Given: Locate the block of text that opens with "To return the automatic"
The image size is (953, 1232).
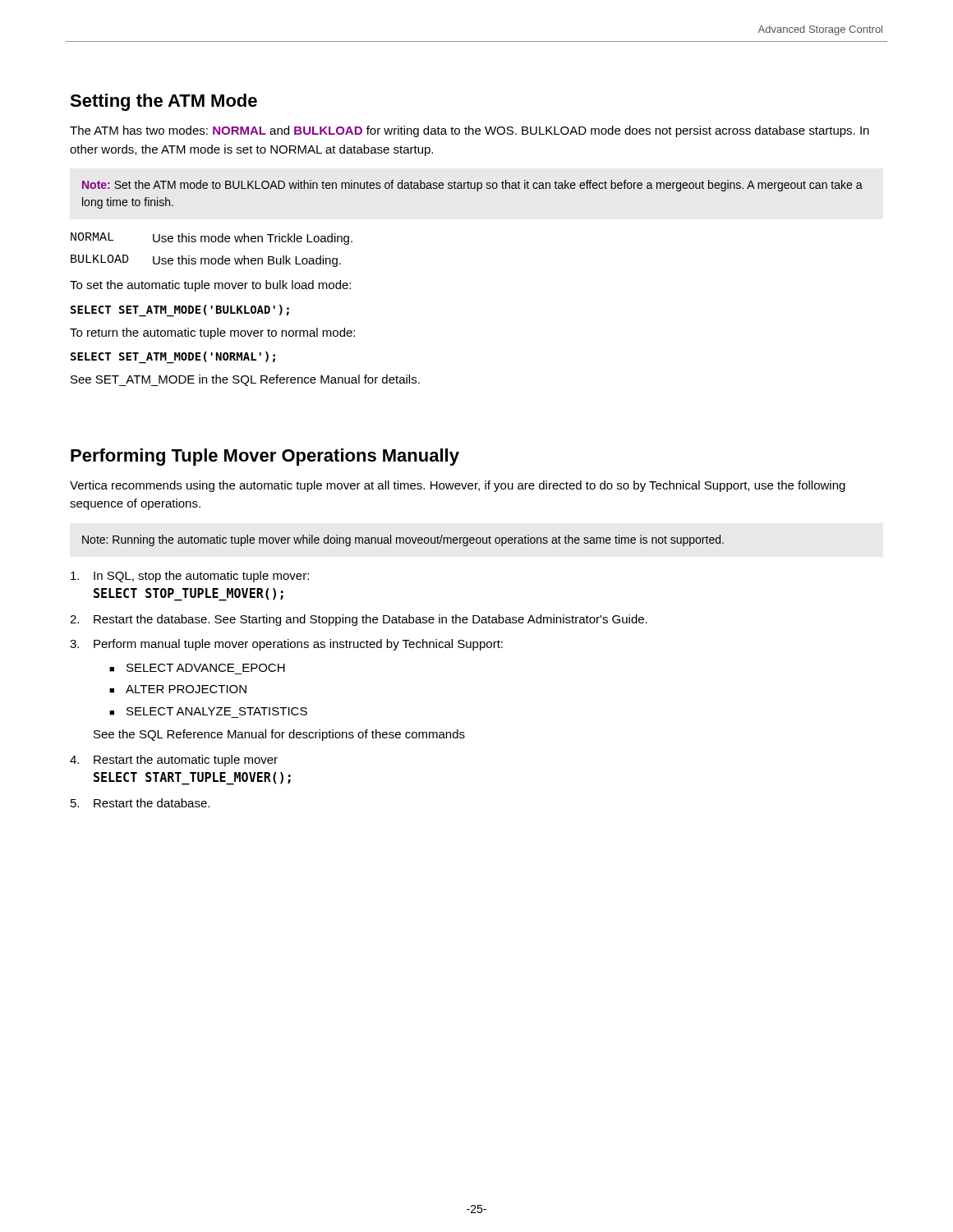Looking at the screenshot, I should [213, 332].
